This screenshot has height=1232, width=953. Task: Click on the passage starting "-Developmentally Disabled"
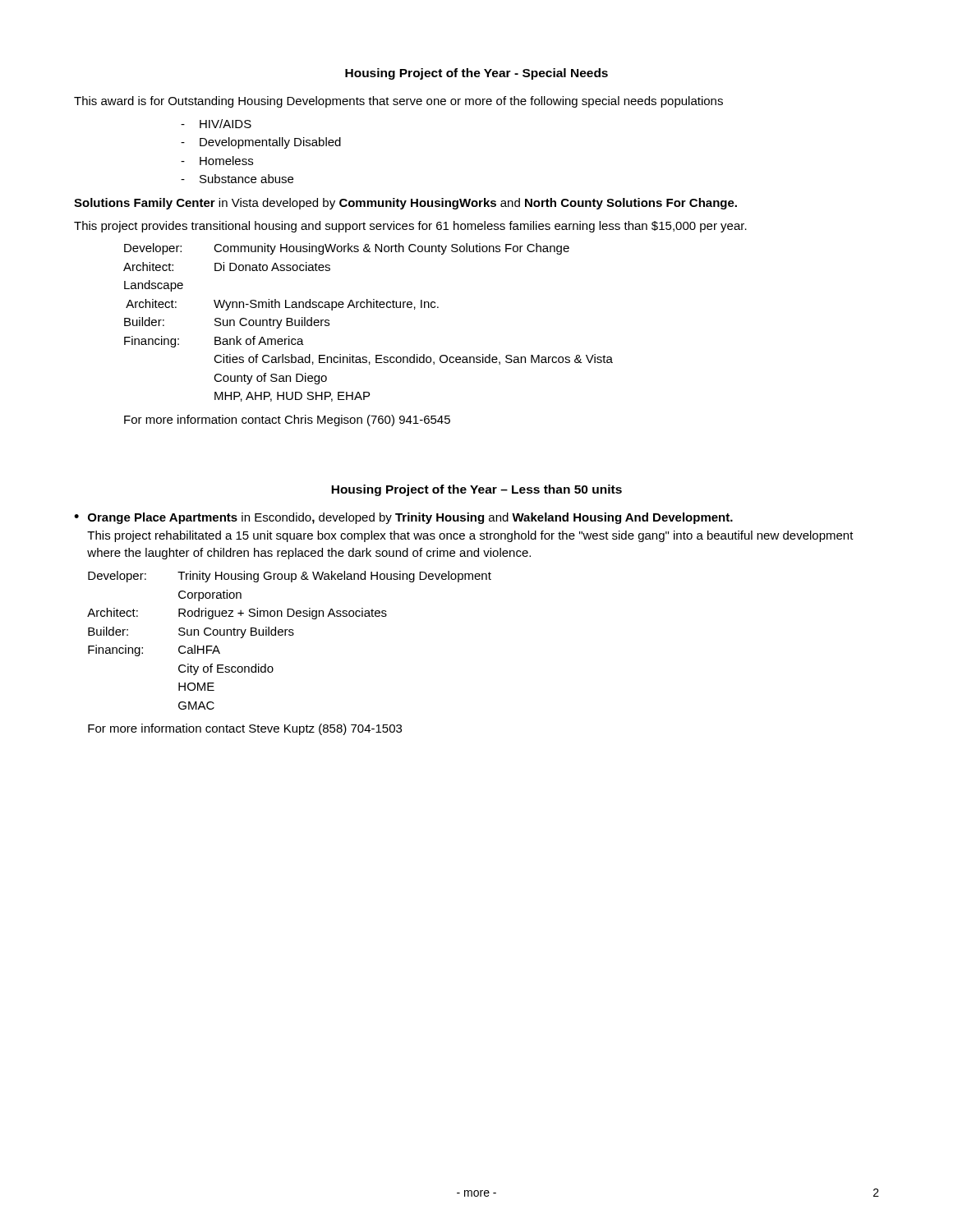click(261, 143)
